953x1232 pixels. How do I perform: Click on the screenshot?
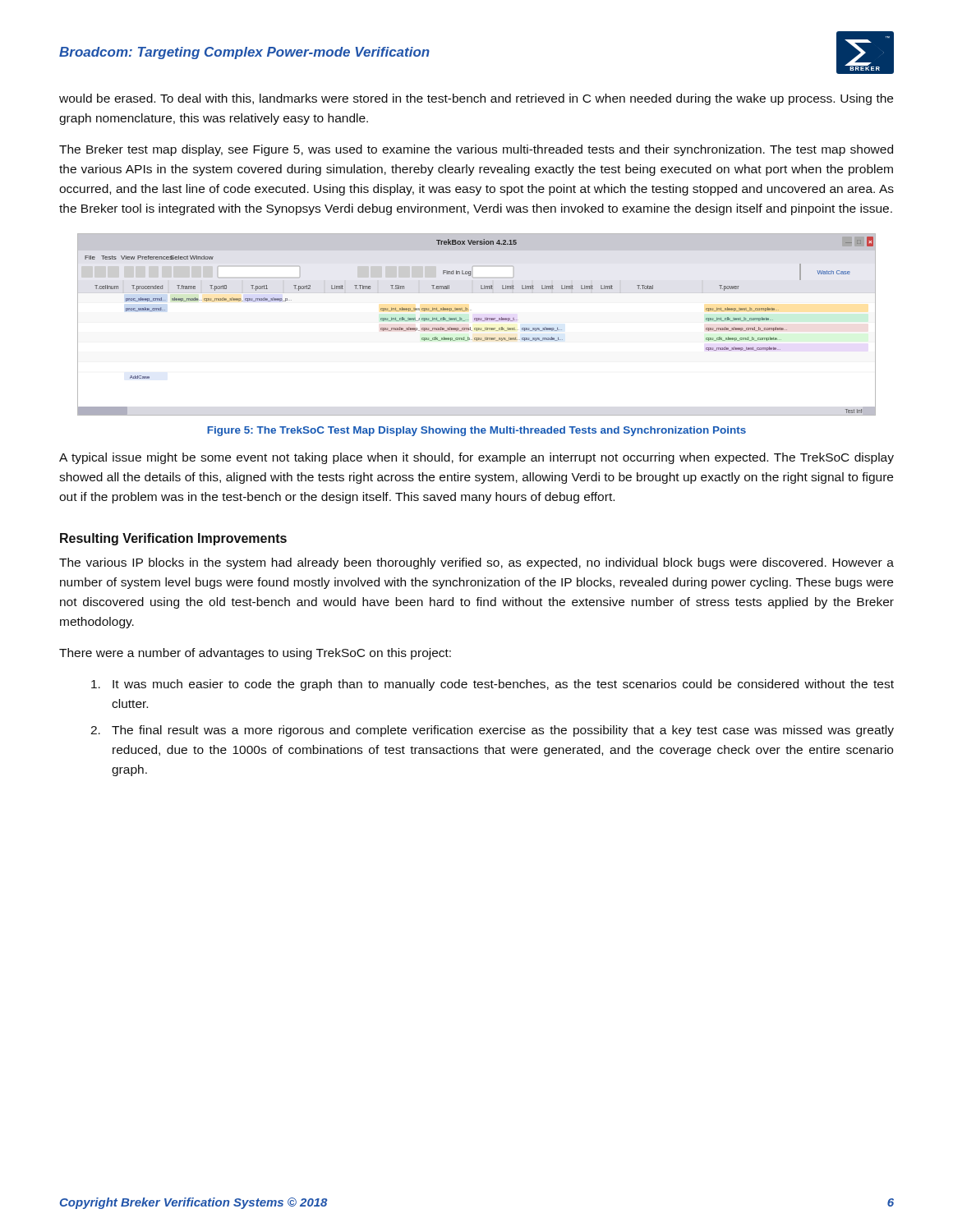[476, 326]
